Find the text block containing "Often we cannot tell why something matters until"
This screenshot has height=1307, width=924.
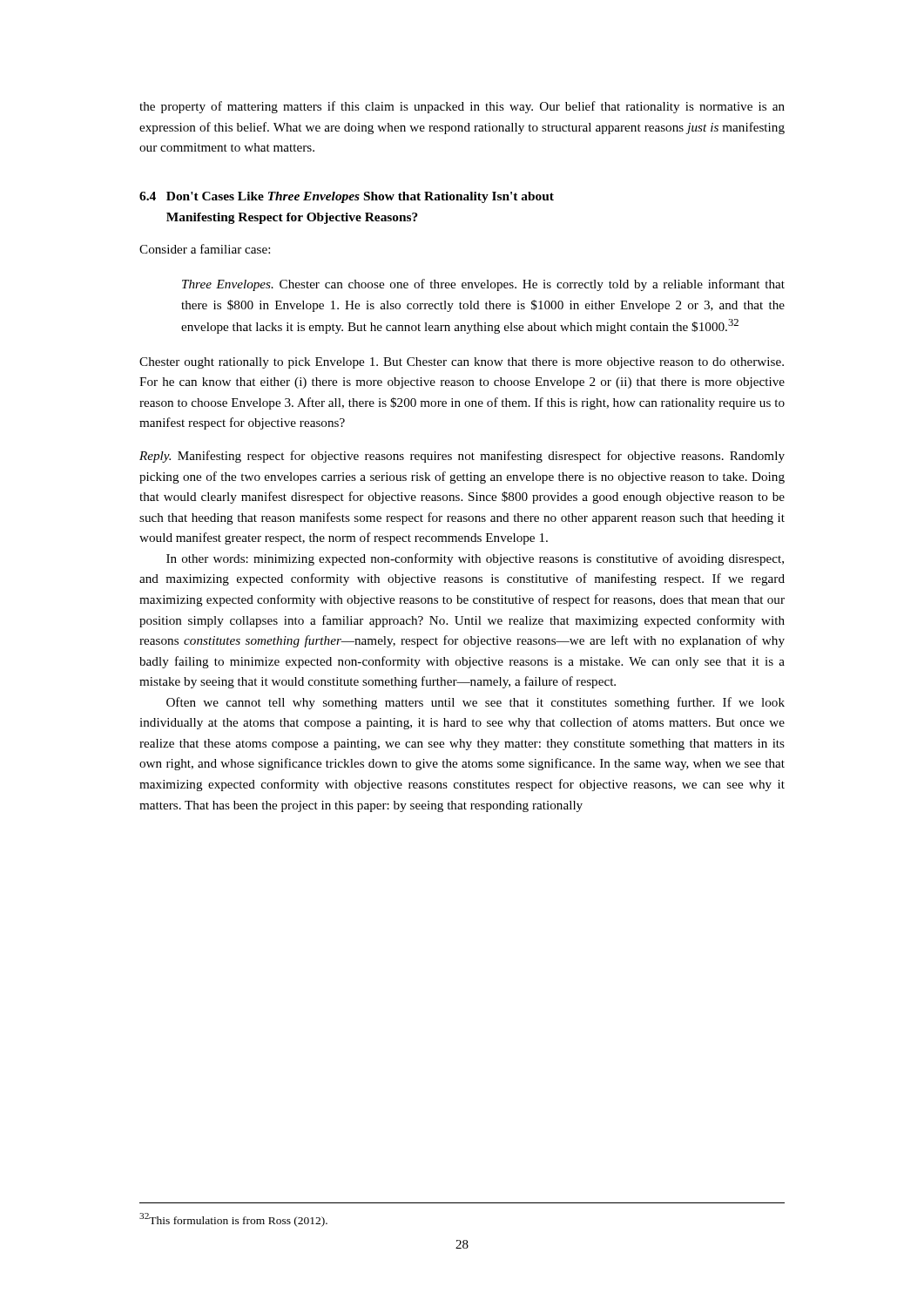pos(462,753)
